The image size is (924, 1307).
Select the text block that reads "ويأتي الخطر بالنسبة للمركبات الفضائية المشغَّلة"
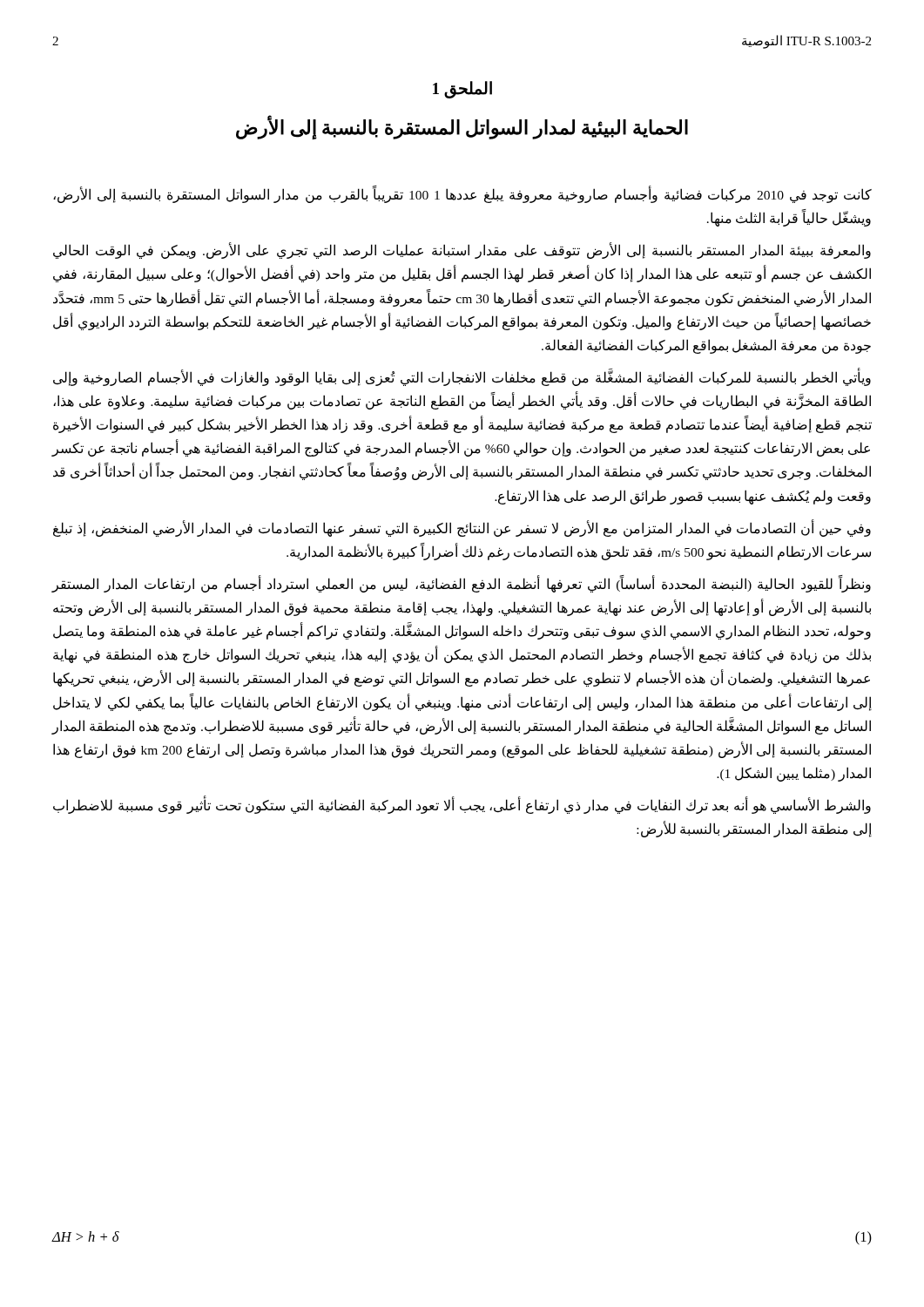[x=462, y=437]
